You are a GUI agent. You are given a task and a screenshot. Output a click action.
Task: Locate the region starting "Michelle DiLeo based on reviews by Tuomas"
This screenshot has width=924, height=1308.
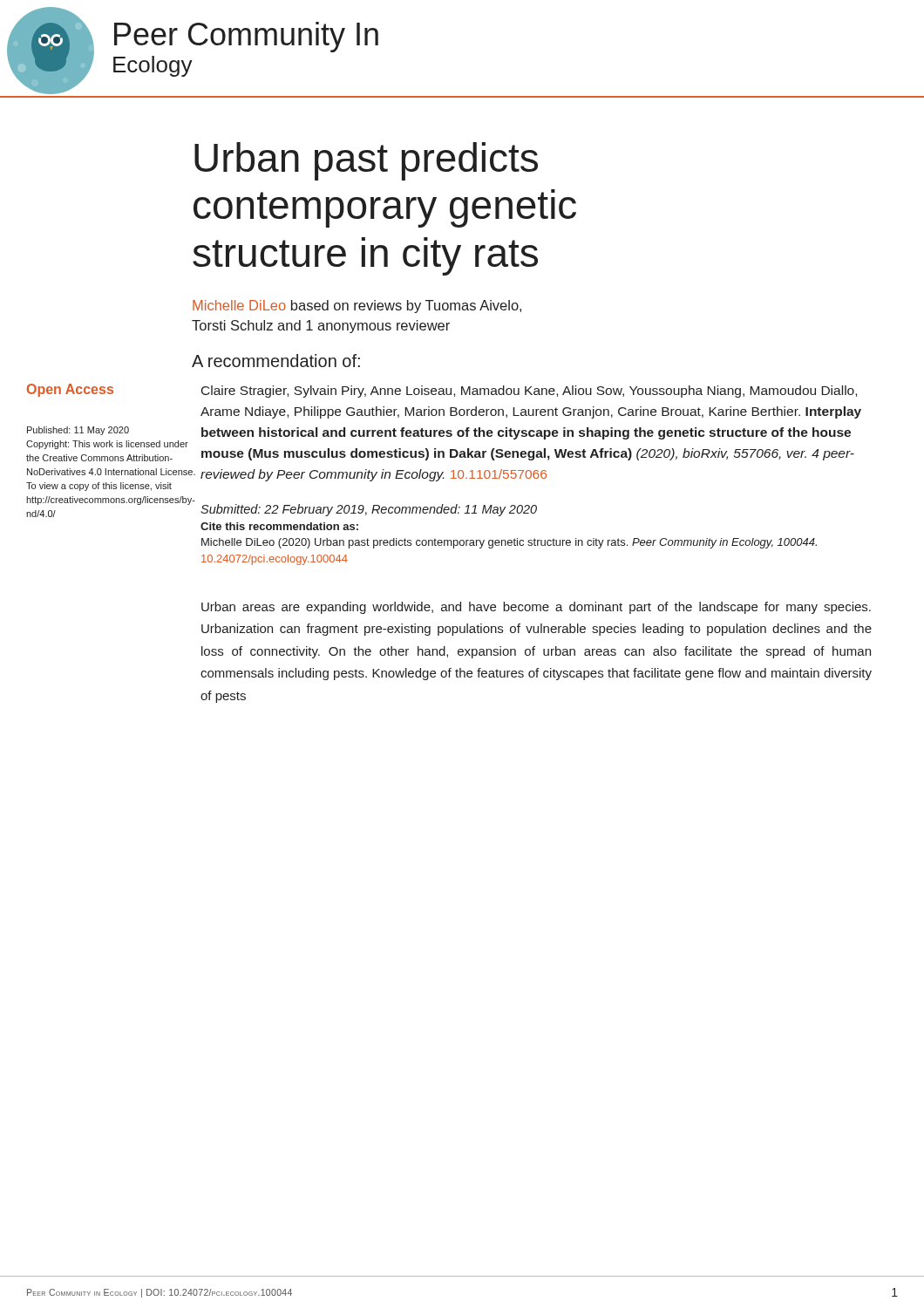click(523, 316)
